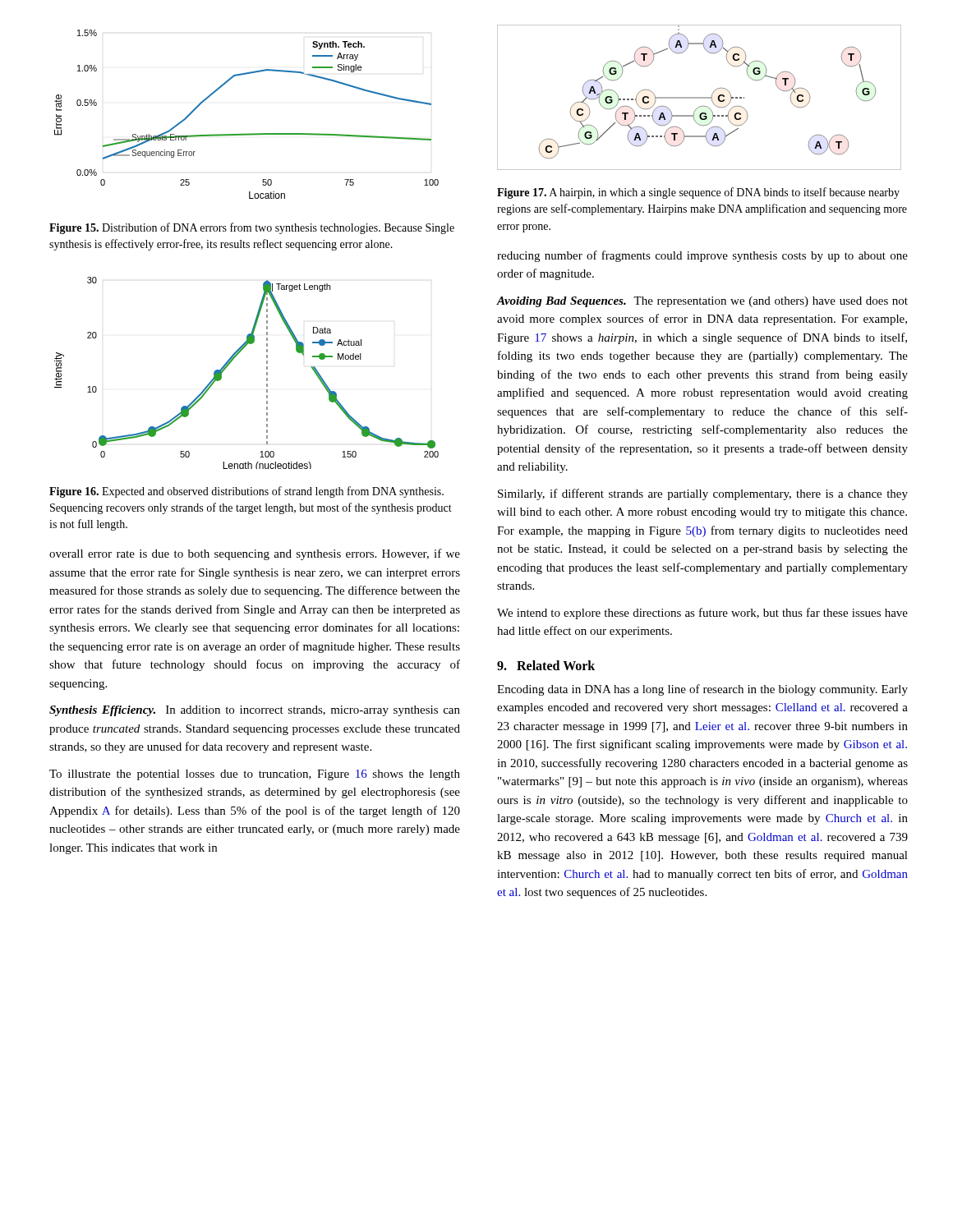
Task: Locate the caption that opens with "Figure 17. A hairpin, in which a"
Action: coord(702,209)
